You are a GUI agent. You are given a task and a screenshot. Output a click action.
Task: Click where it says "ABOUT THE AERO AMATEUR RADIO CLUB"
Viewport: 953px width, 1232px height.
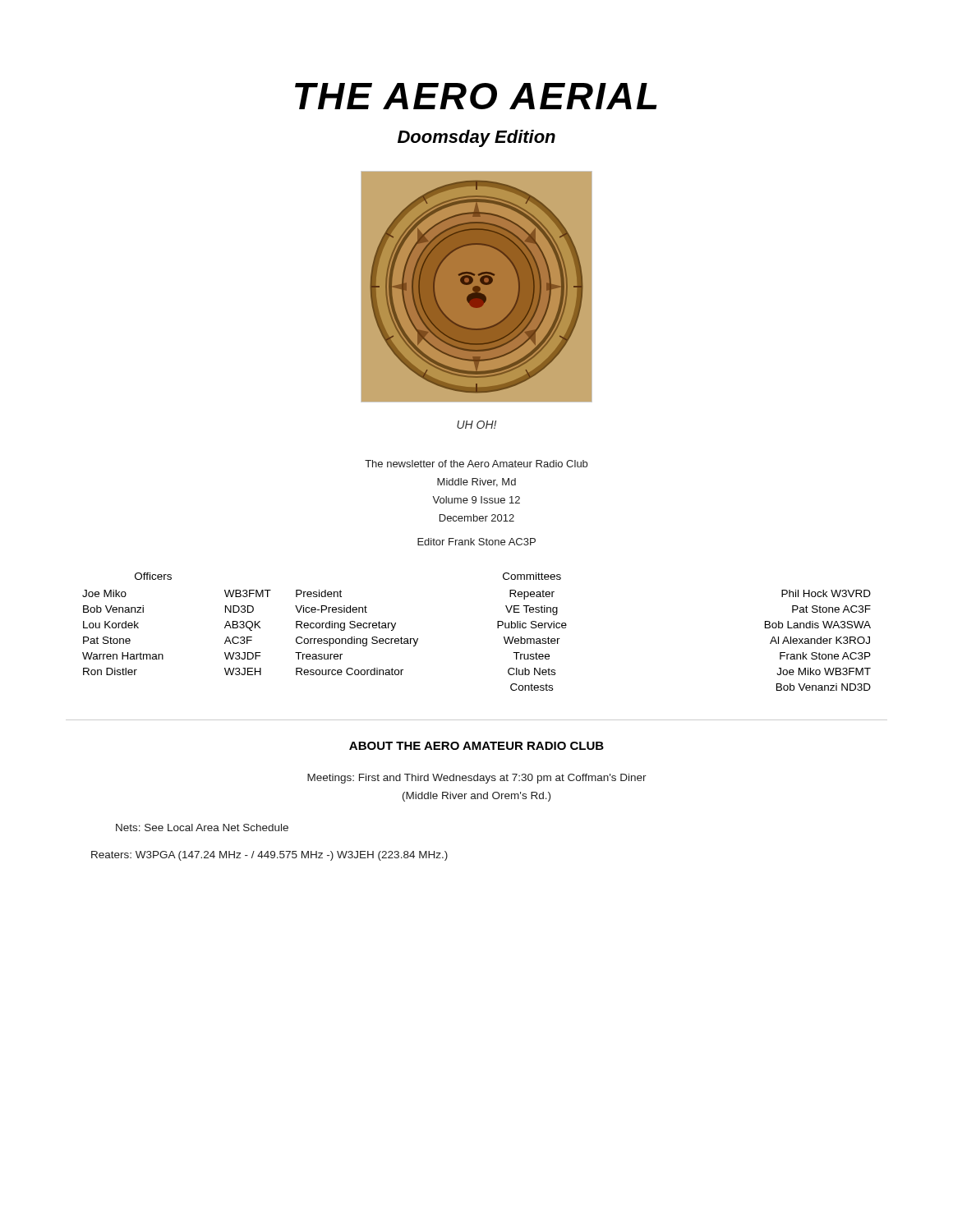point(476,746)
